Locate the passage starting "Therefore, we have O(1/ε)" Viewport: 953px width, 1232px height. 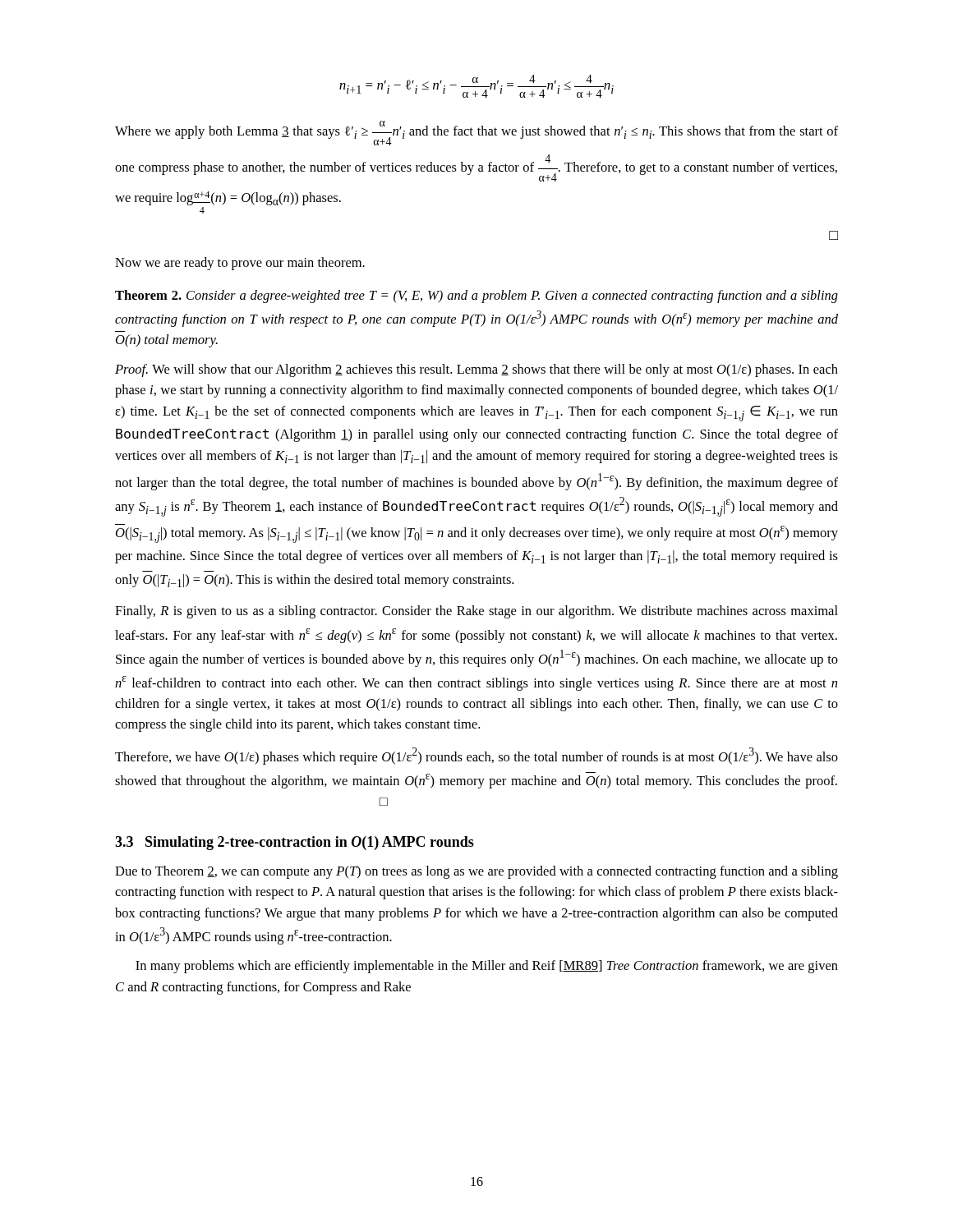click(x=476, y=778)
